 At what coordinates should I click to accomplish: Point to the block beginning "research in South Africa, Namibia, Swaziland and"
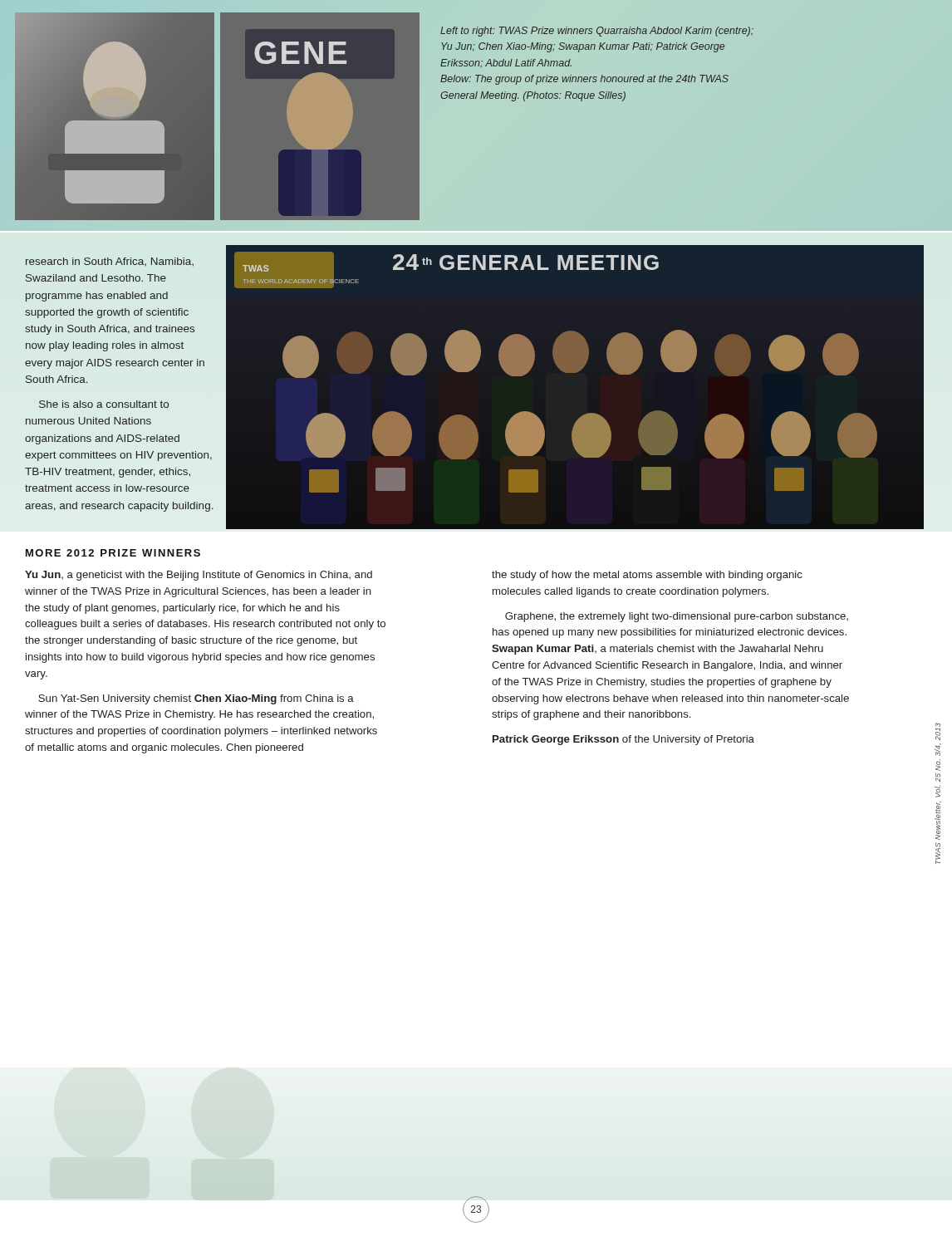coord(110,262)
